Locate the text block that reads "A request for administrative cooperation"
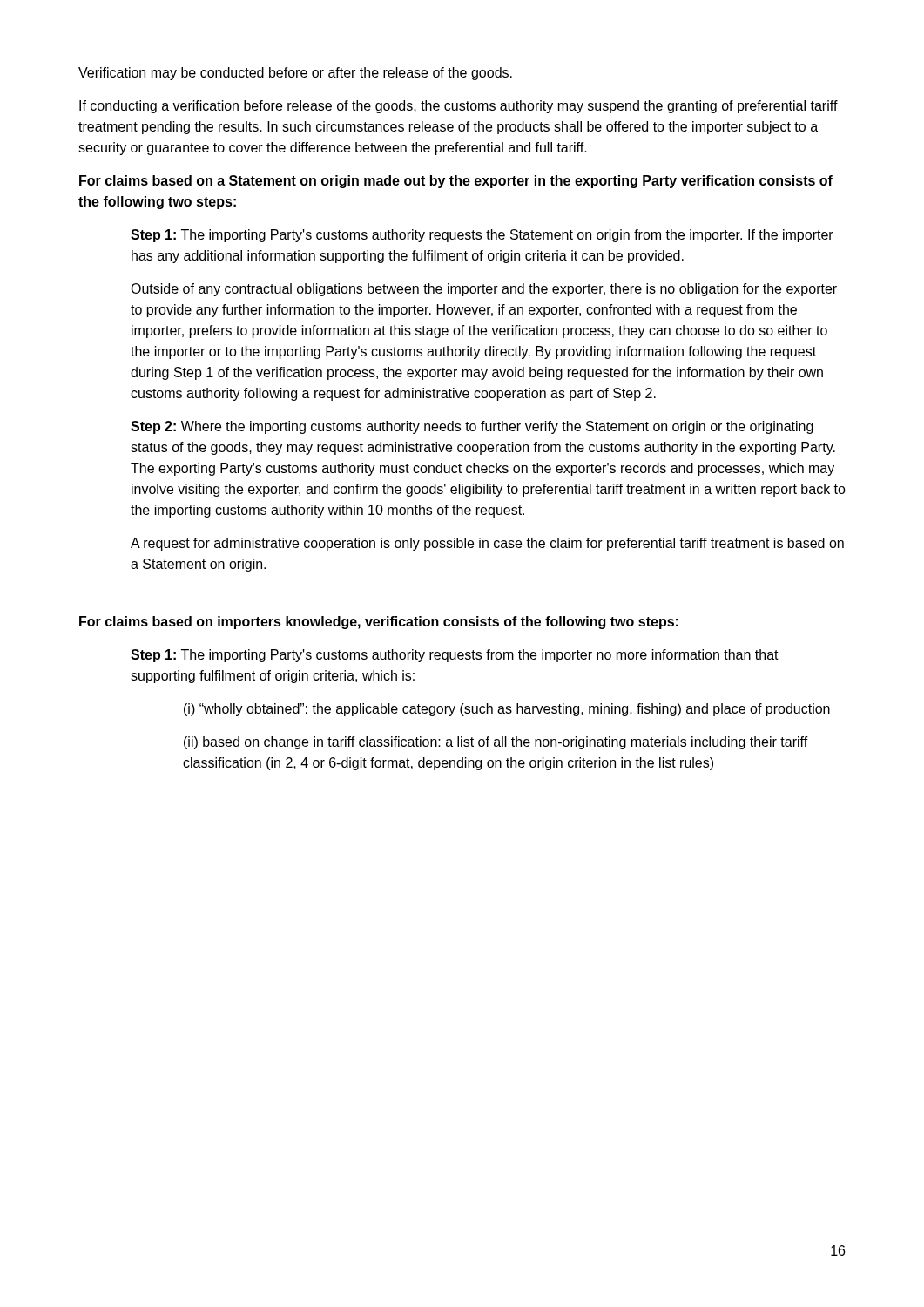This screenshot has width=924, height=1307. (488, 554)
